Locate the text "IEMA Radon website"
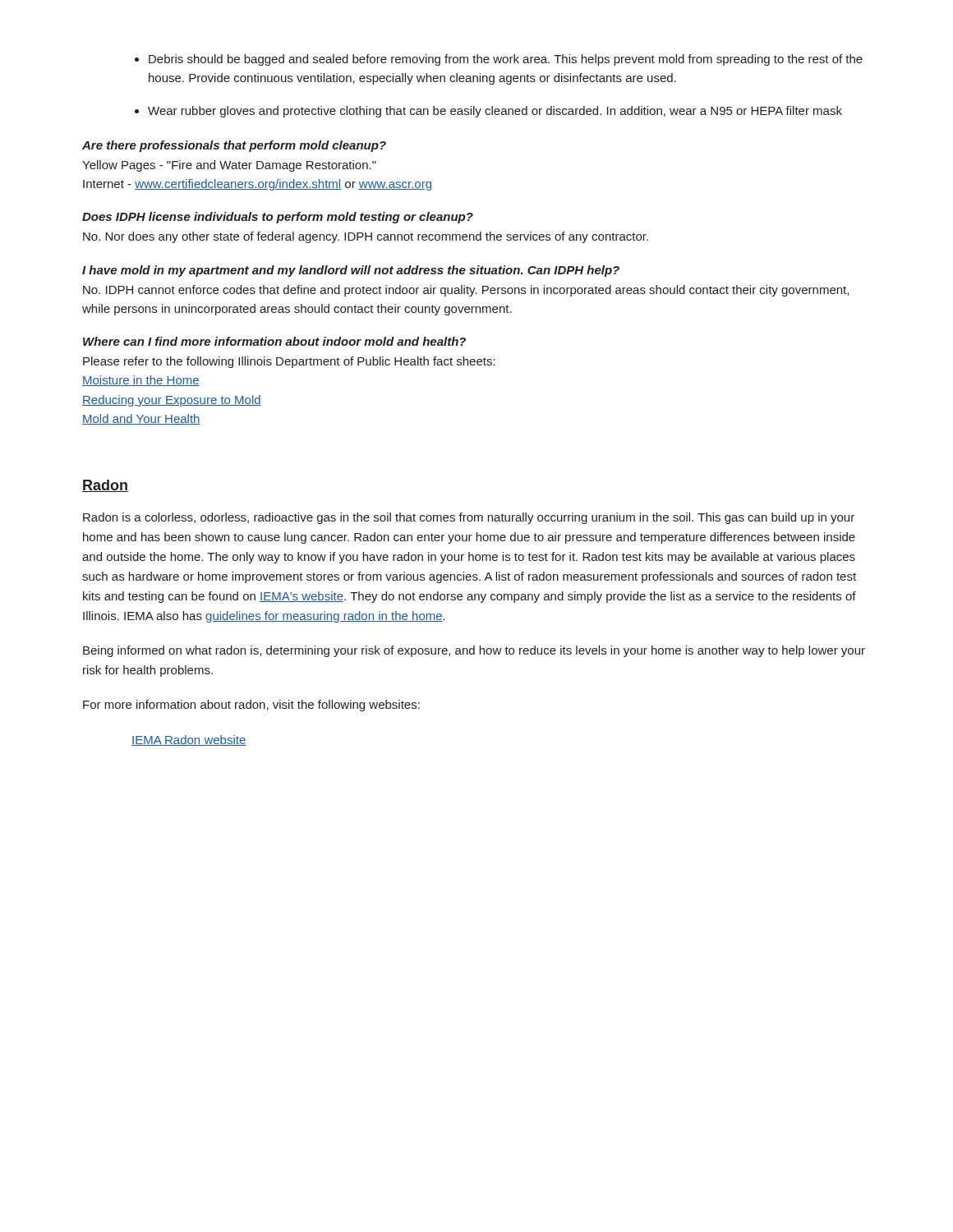The height and width of the screenshot is (1232, 953). tap(189, 740)
